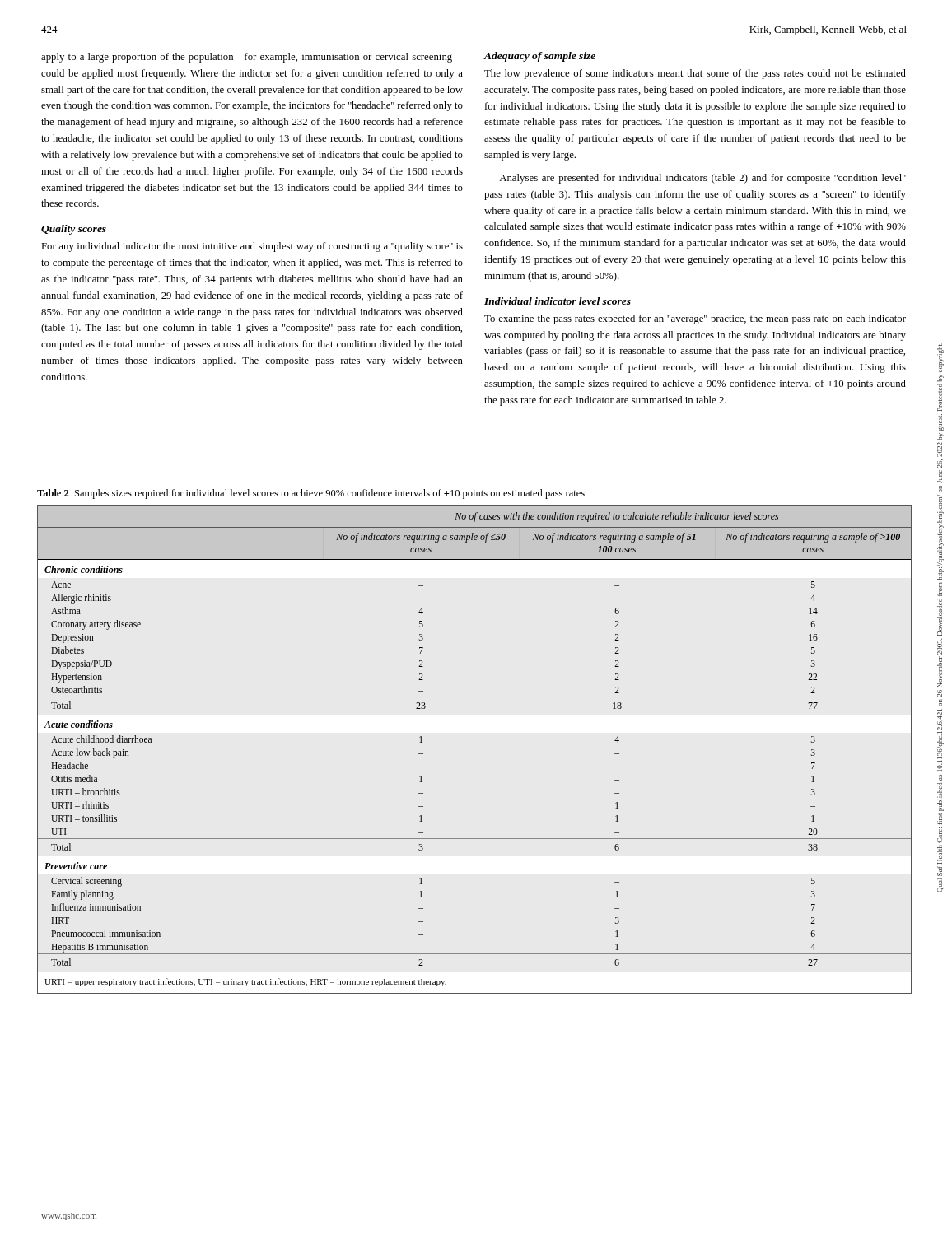Click on the element starting "Analyses are presented for individual"
This screenshot has height=1235, width=952.
tap(695, 227)
